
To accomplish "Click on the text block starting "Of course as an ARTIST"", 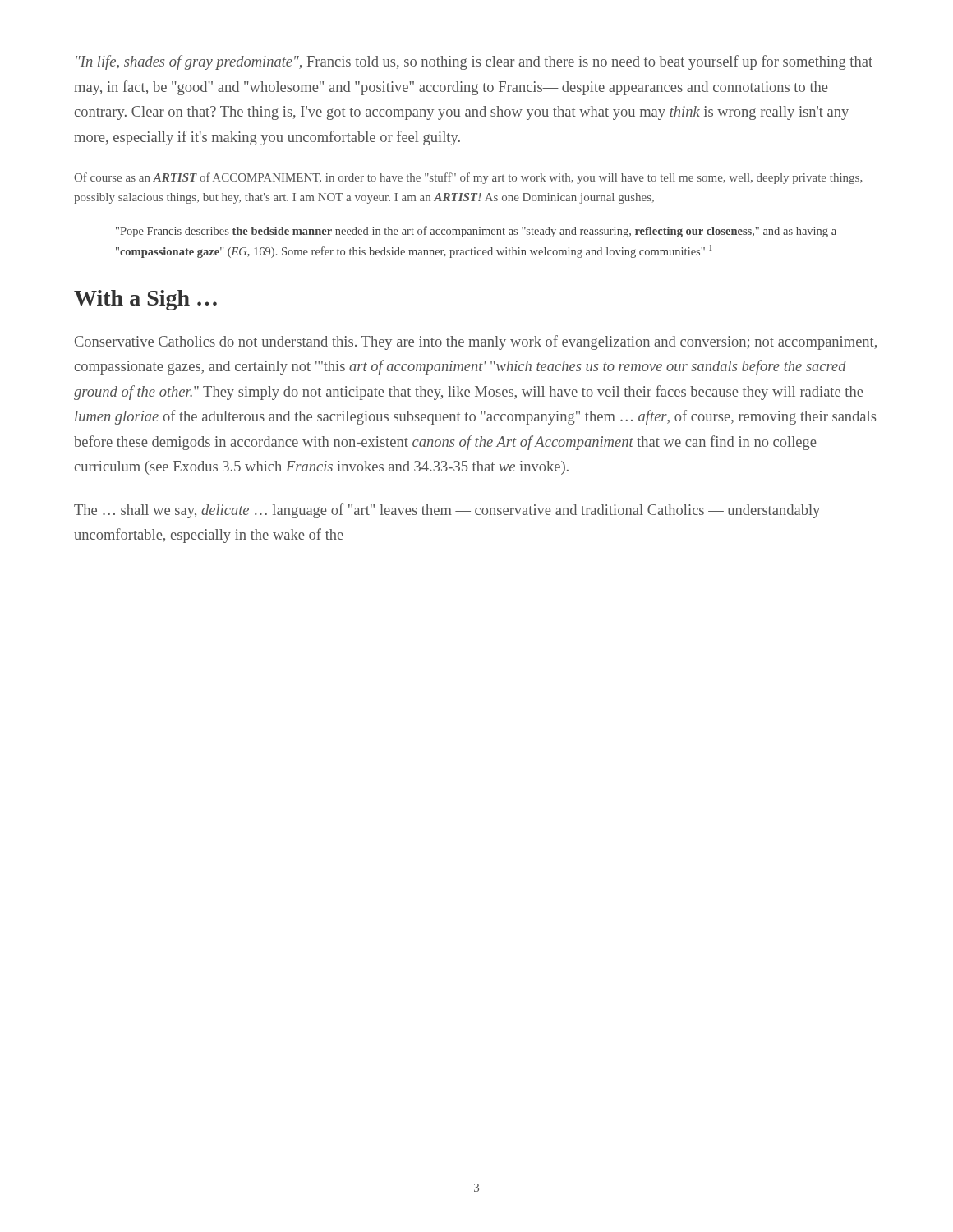I will pos(468,187).
